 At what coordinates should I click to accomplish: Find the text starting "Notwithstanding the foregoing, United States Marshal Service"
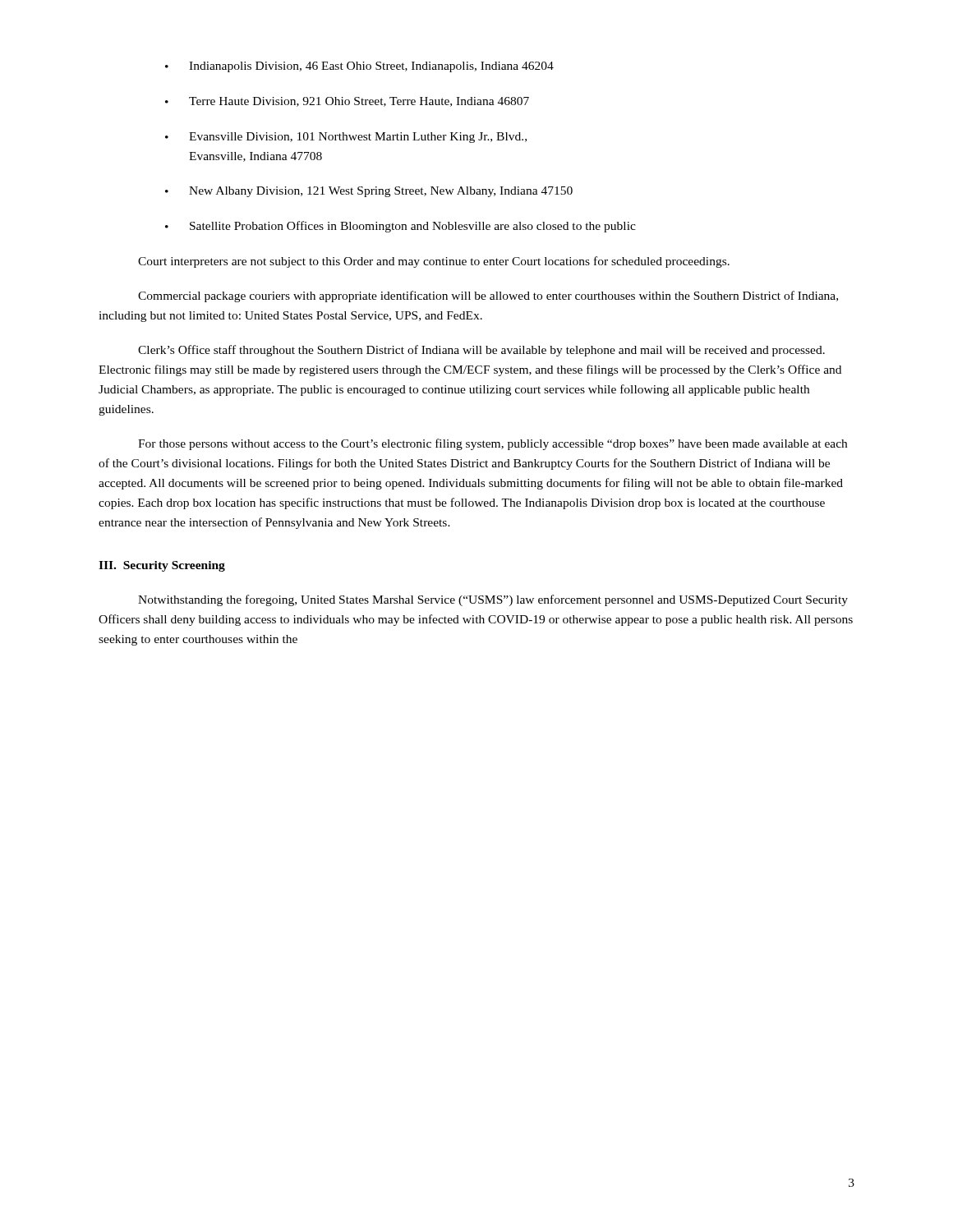click(476, 619)
